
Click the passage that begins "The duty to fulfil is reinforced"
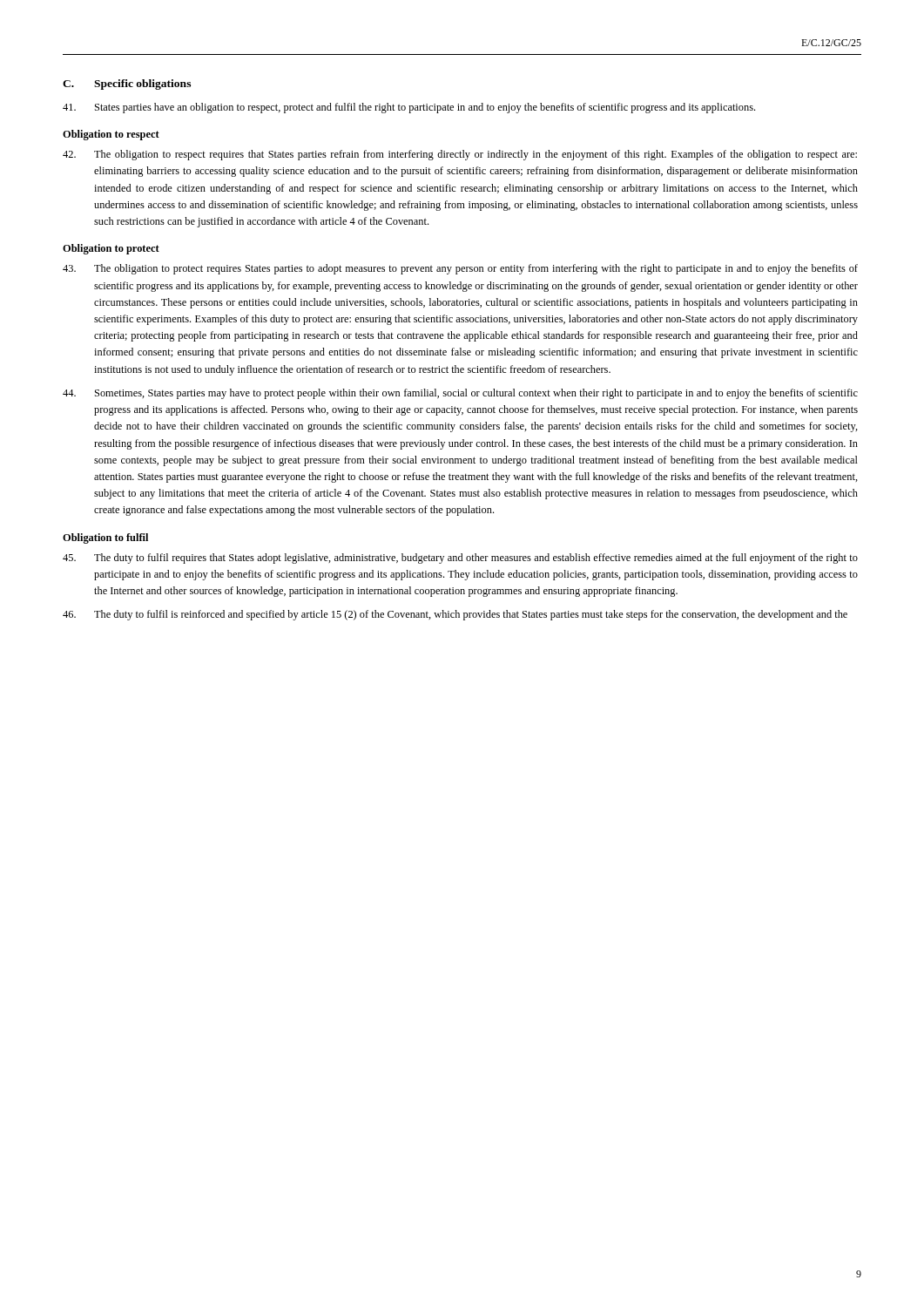pos(460,615)
